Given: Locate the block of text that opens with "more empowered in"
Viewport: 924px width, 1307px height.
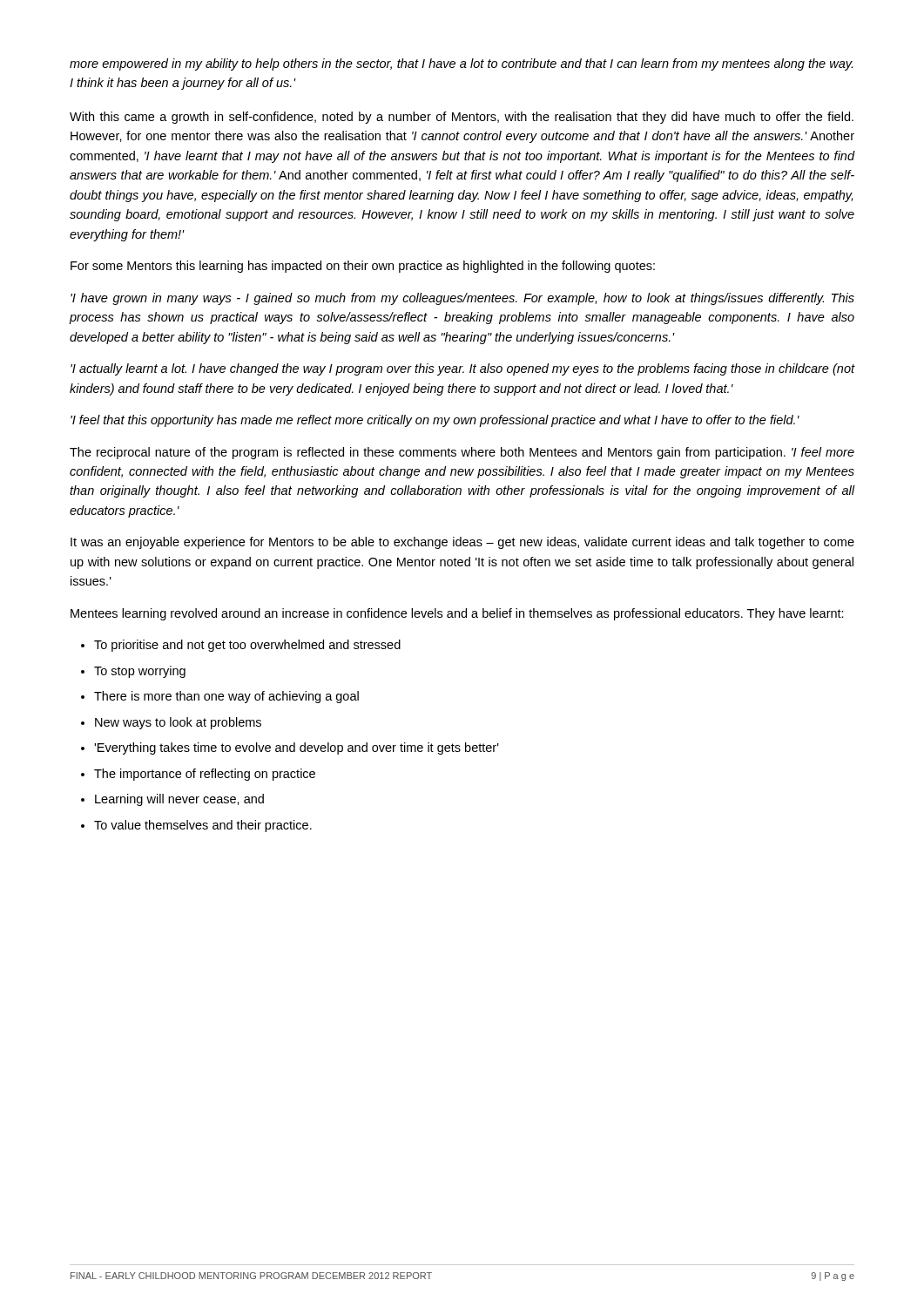Looking at the screenshot, I should click(462, 73).
